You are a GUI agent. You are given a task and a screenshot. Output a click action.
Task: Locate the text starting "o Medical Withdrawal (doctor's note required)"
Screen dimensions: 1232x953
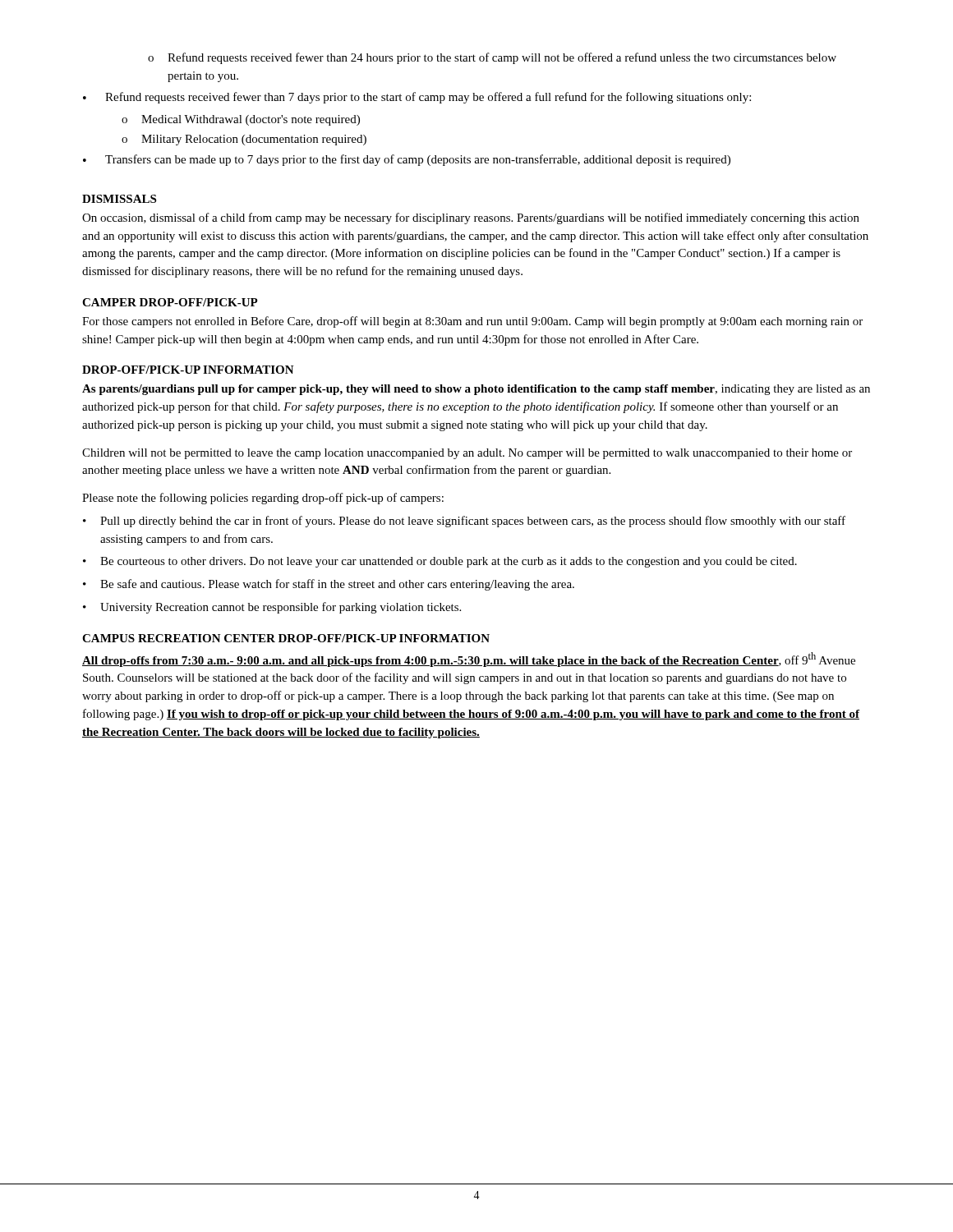(241, 120)
